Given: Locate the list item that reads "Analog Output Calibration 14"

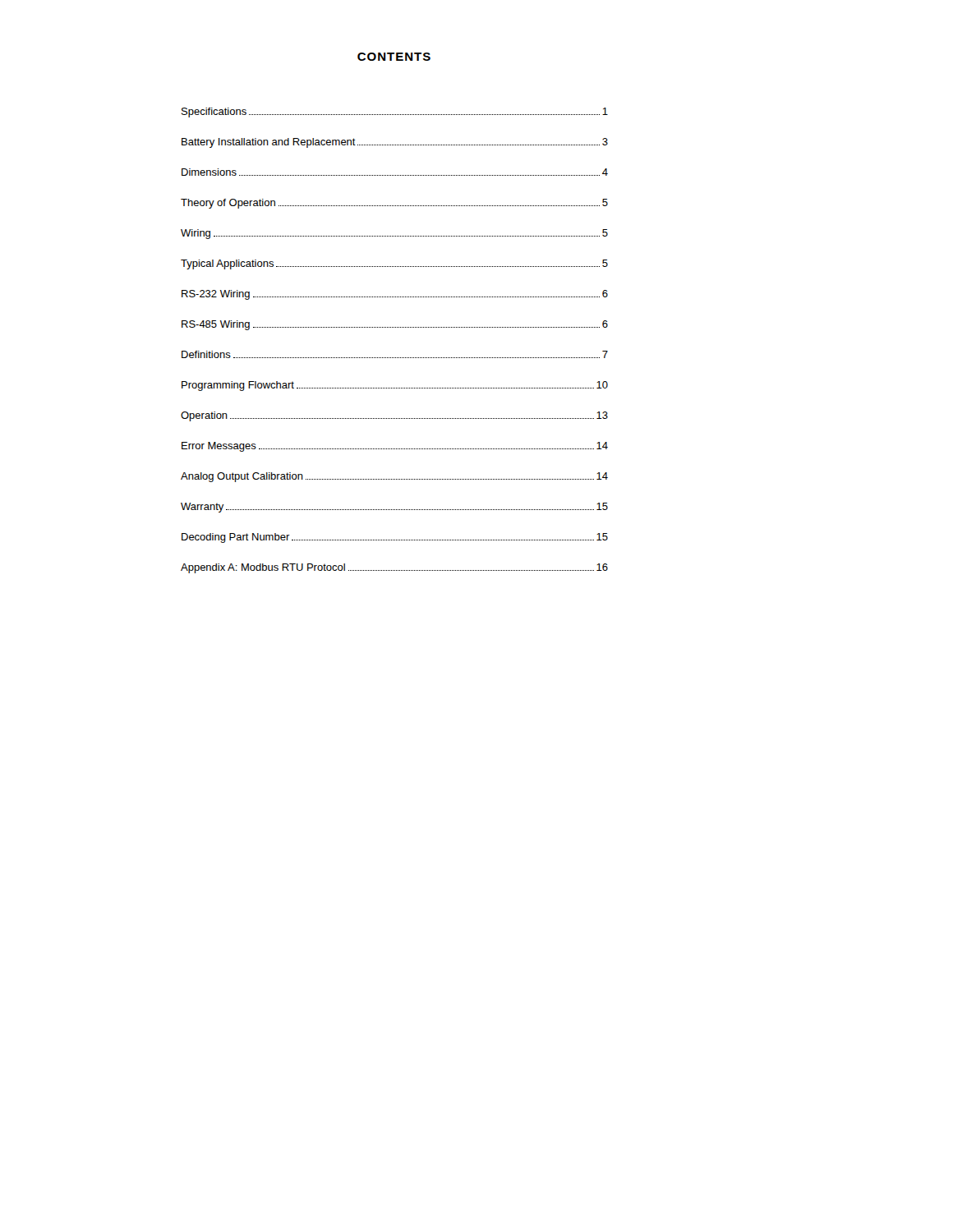Looking at the screenshot, I should pos(394,476).
